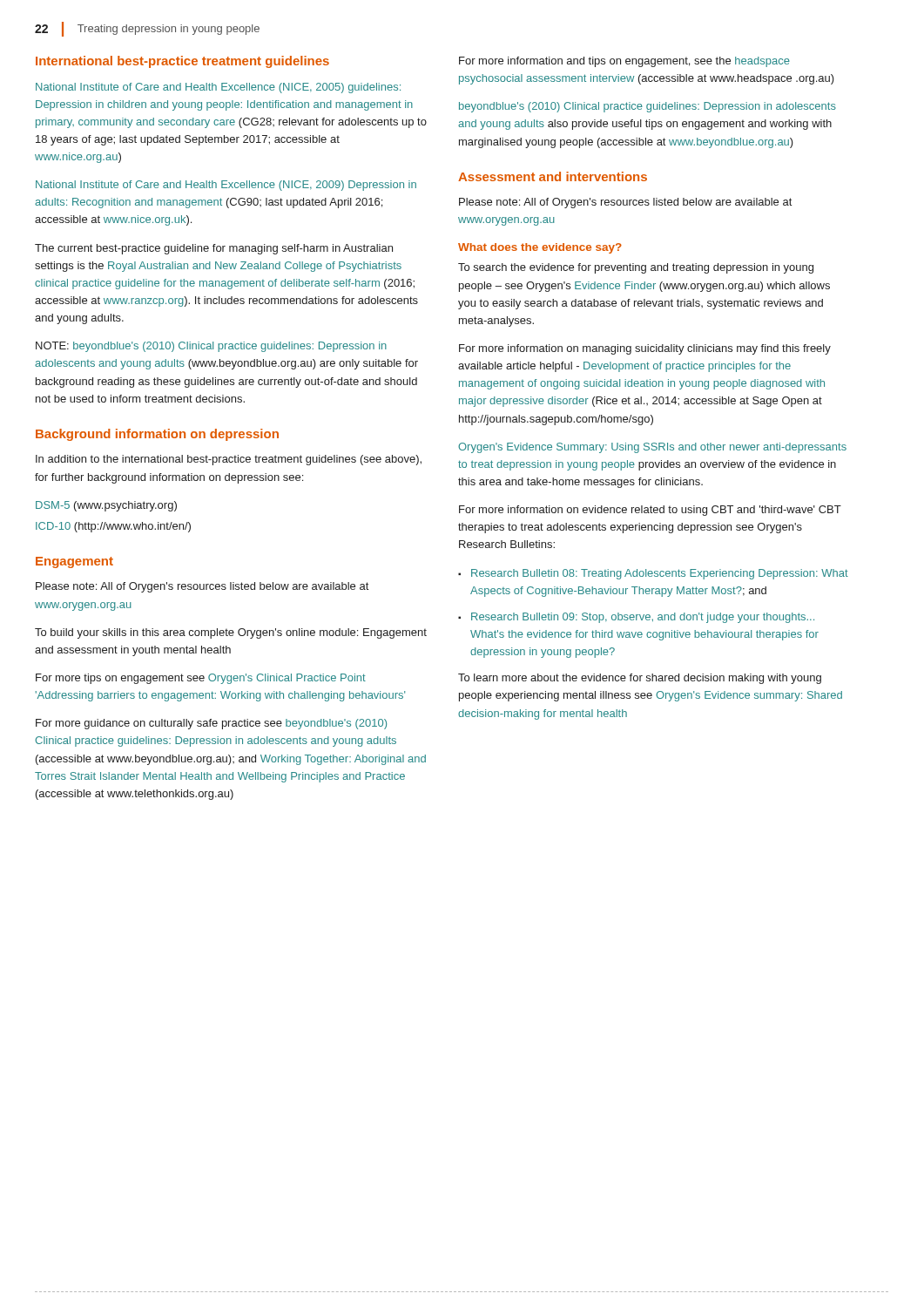Where is the section header that starts "International best-practice treatment"?

pos(182,61)
